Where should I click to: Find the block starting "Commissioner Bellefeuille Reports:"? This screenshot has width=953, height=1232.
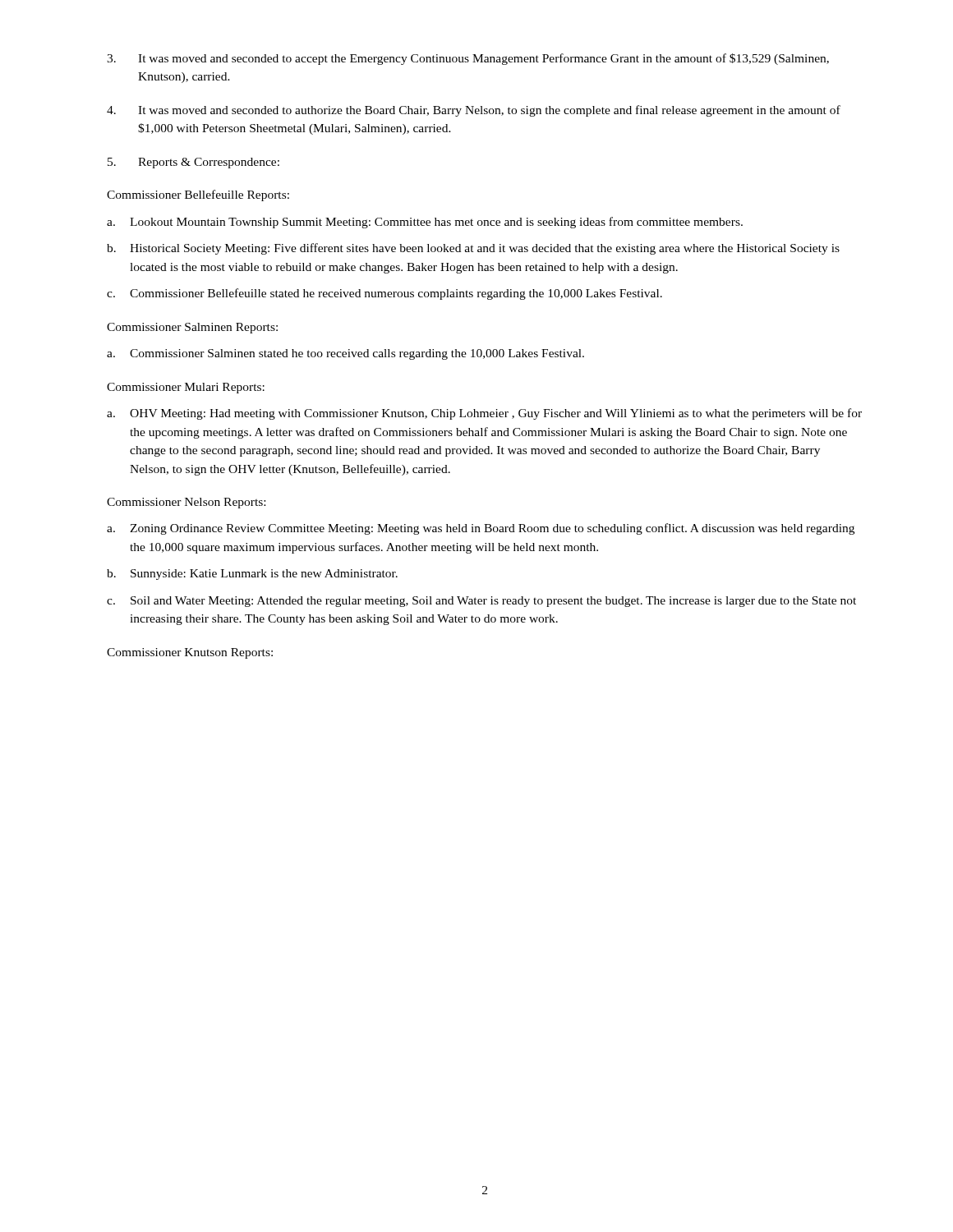click(198, 195)
